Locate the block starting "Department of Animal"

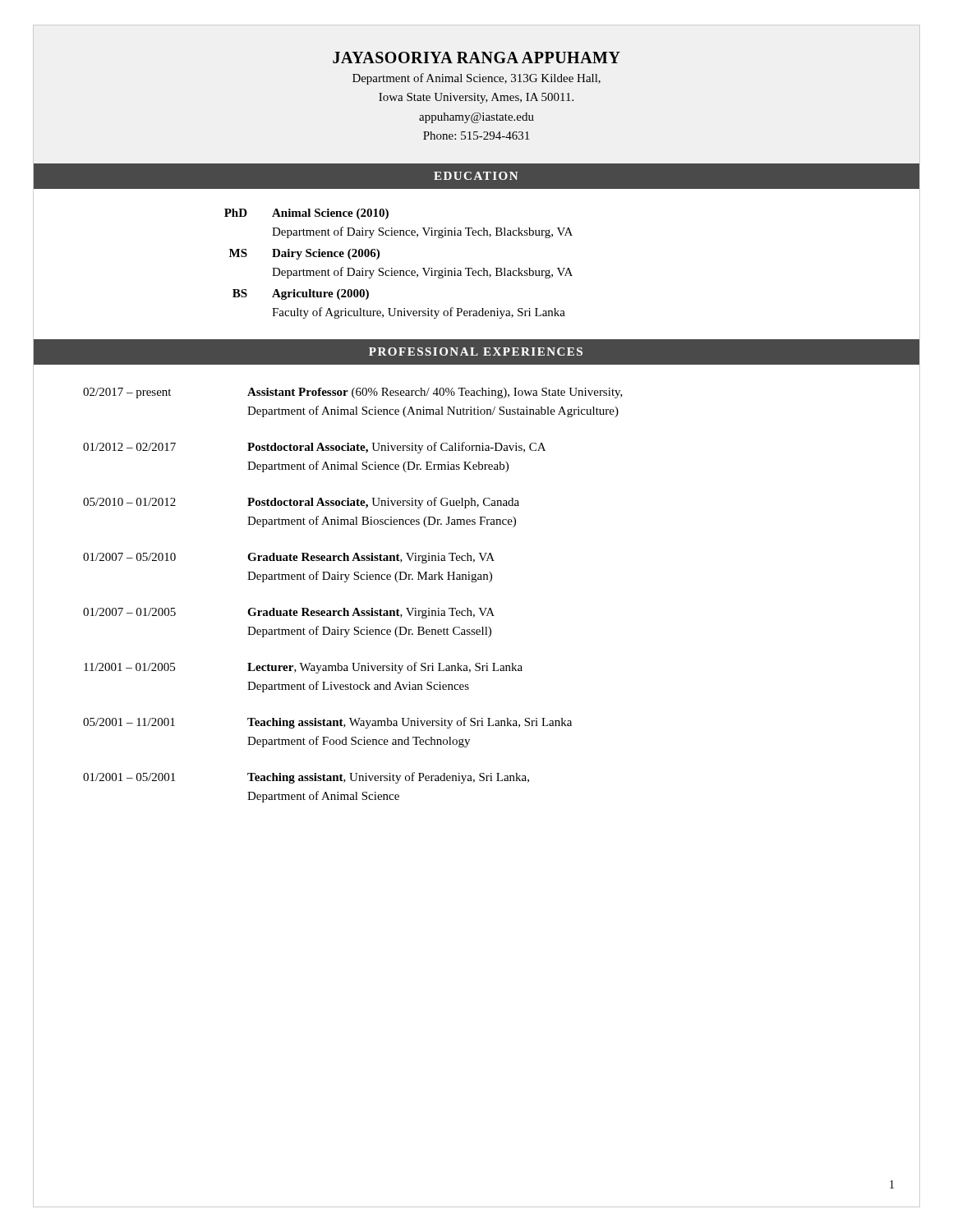pyautogui.click(x=476, y=107)
